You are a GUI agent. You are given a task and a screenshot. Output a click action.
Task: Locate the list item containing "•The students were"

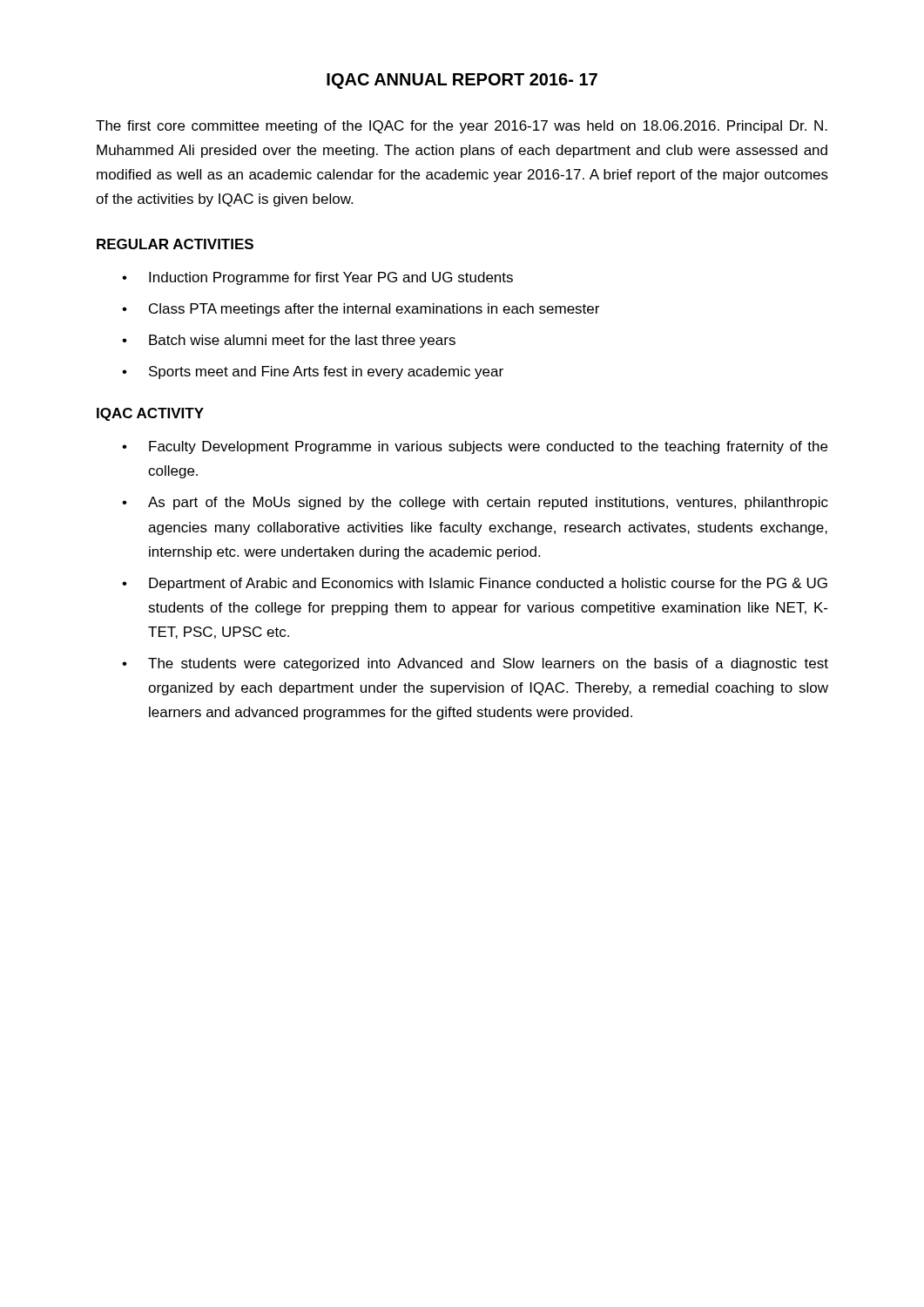[475, 688]
